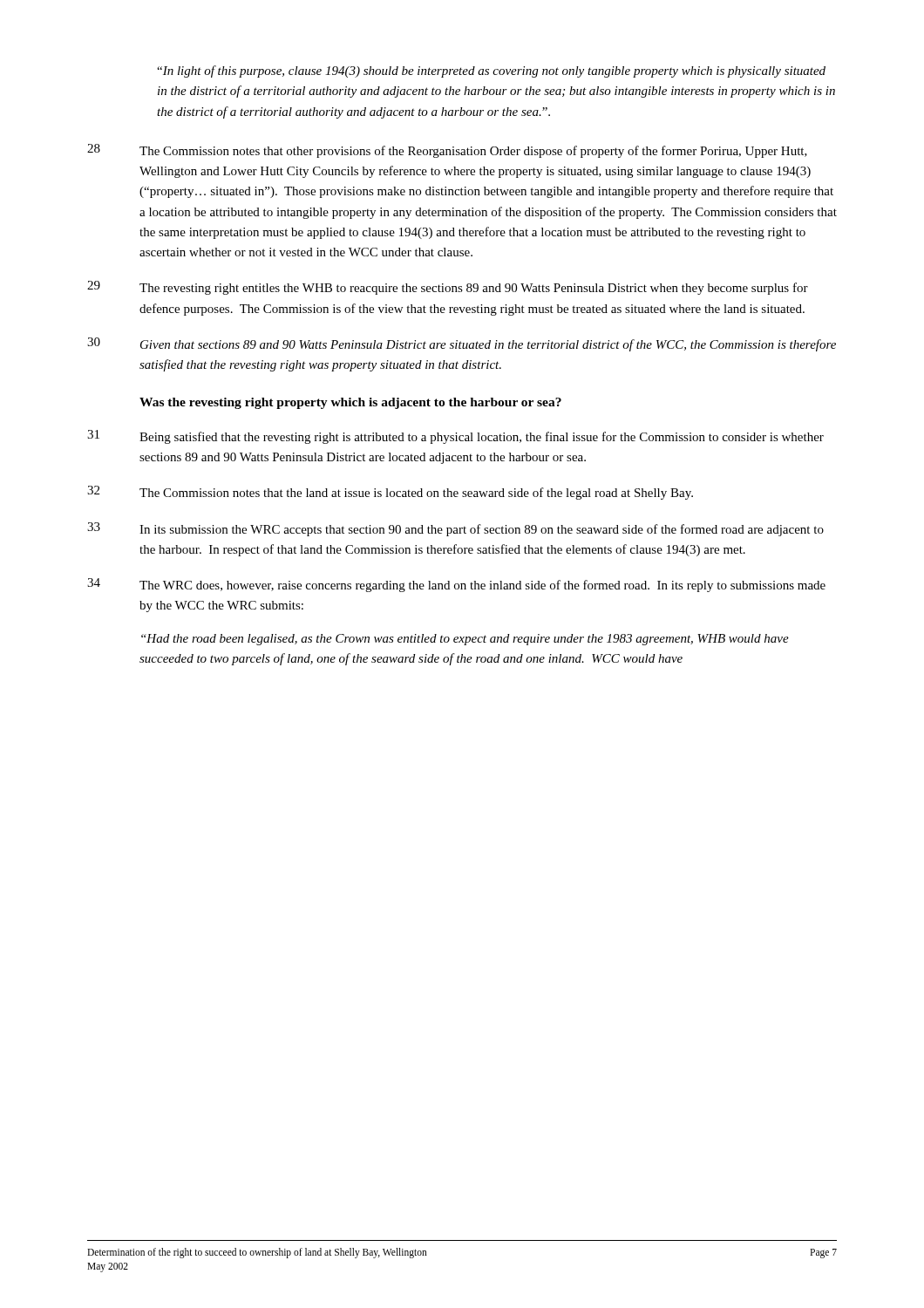Select the list item with the text "29 The revesting right entitles"

click(x=462, y=299)
